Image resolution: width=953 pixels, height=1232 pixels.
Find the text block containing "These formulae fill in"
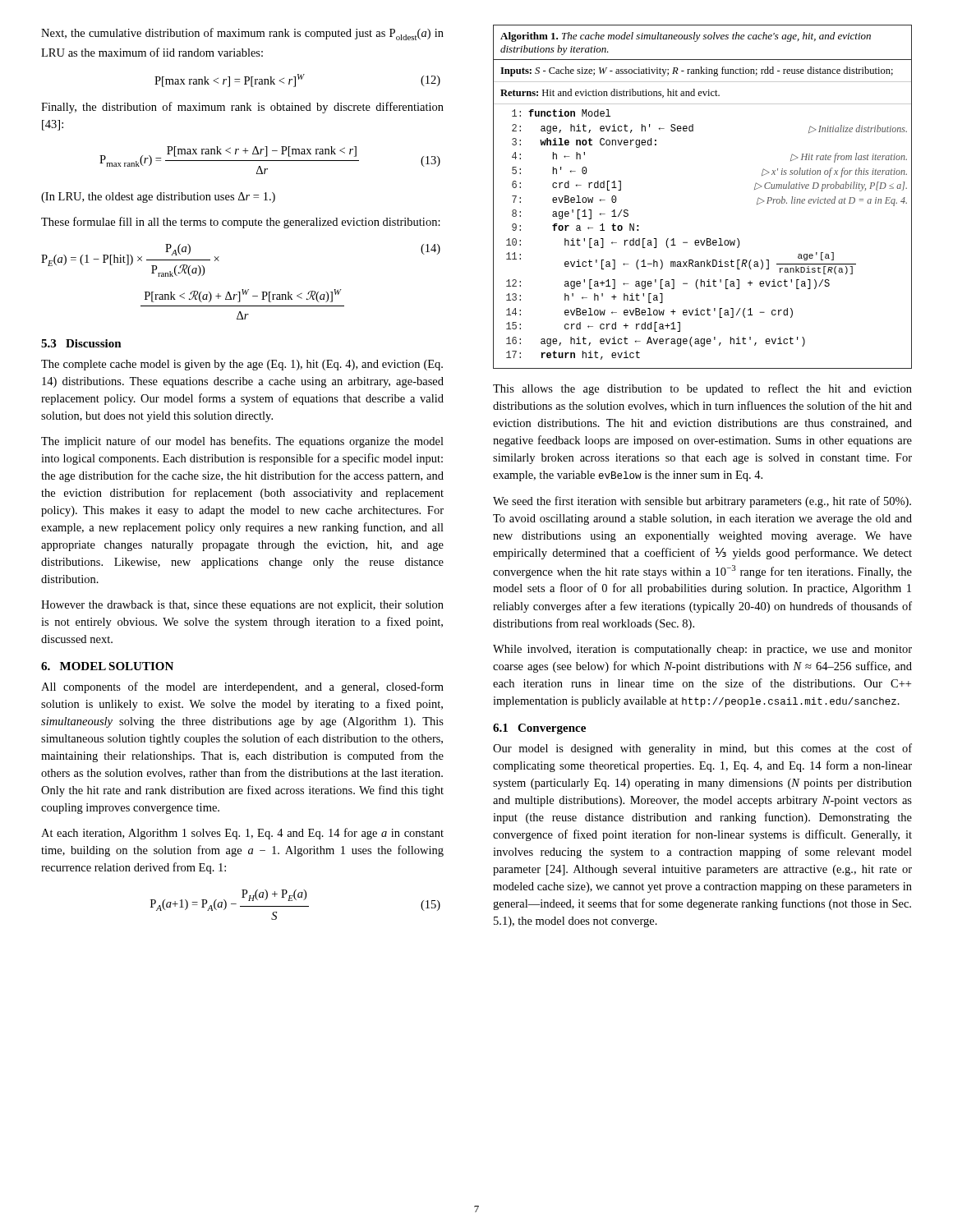[x=241, y=222]
